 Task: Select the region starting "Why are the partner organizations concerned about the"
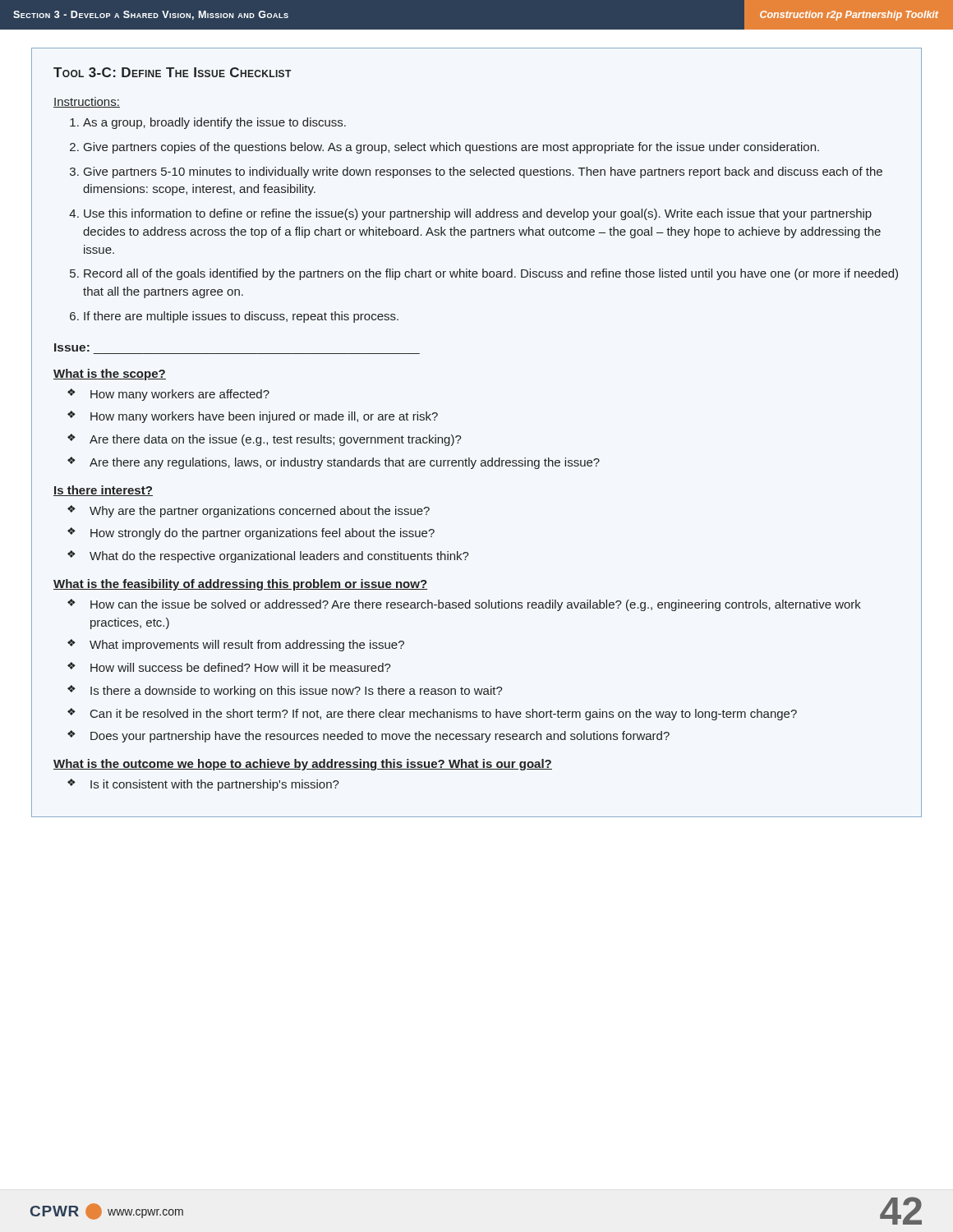pyautogui.click(x=260, y=510)
